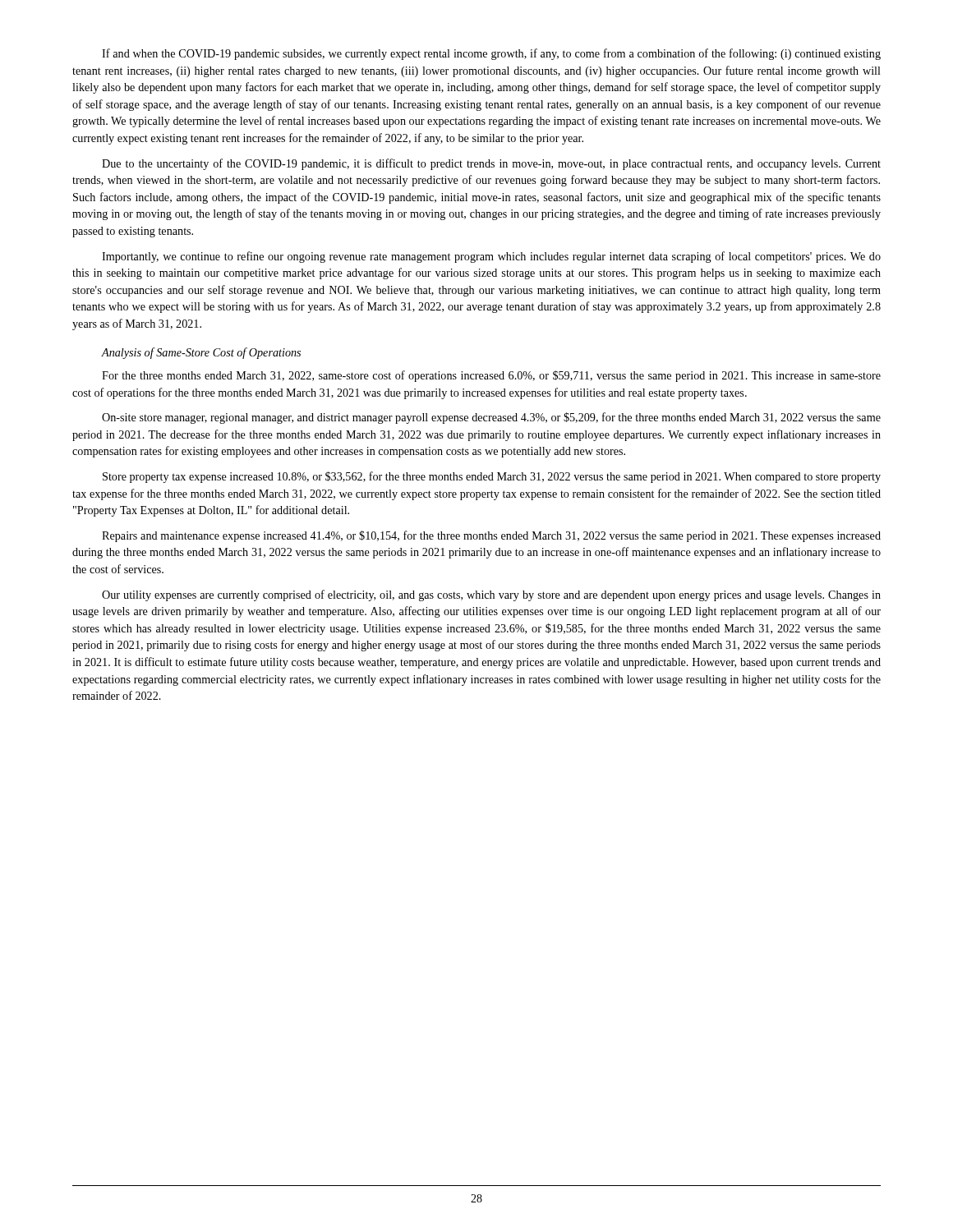953x1232 pixels.
Task: Locate the text block that says "For the three months"
Action: point(476,384)
